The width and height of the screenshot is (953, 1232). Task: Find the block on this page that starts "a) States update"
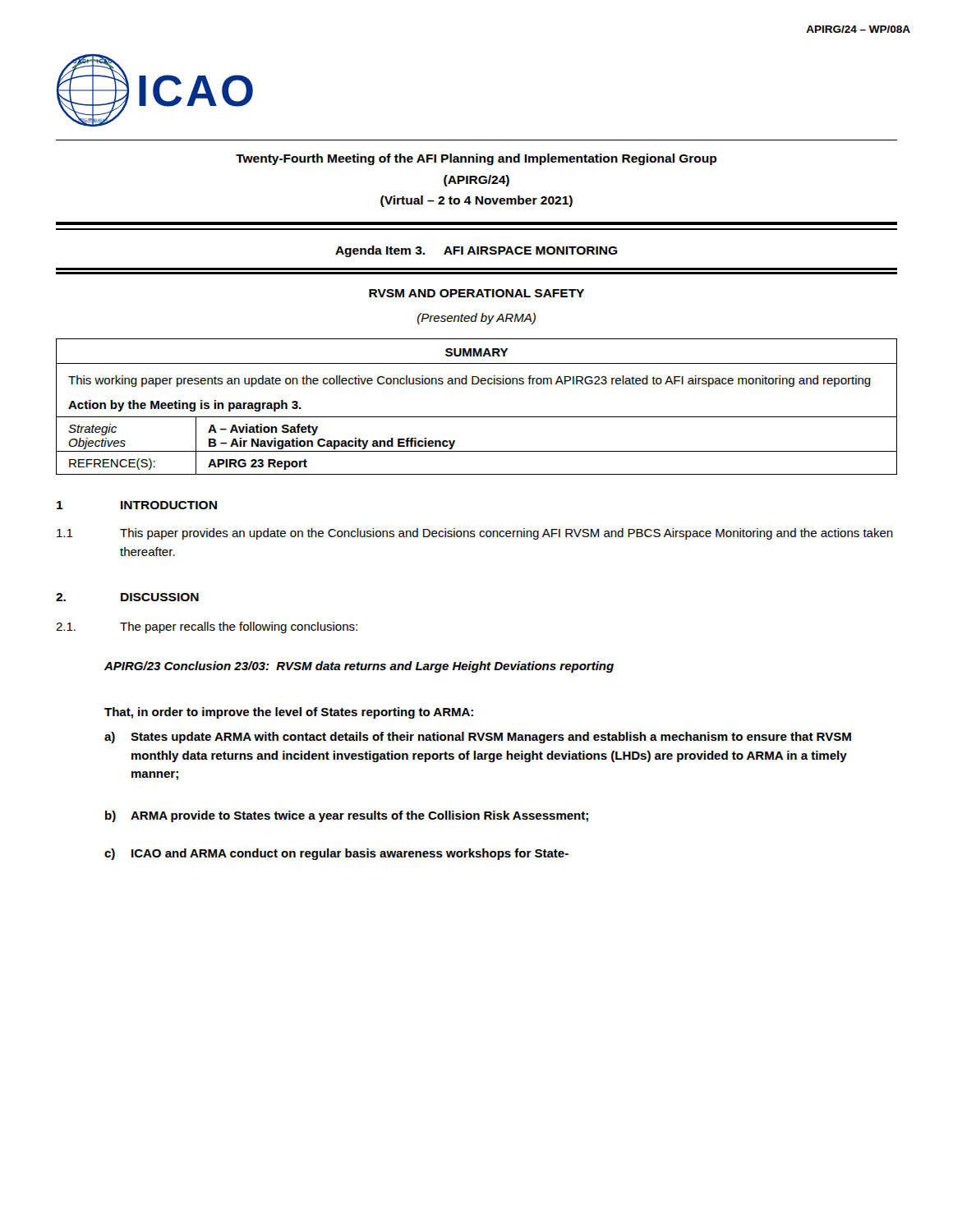coord(501,755)
